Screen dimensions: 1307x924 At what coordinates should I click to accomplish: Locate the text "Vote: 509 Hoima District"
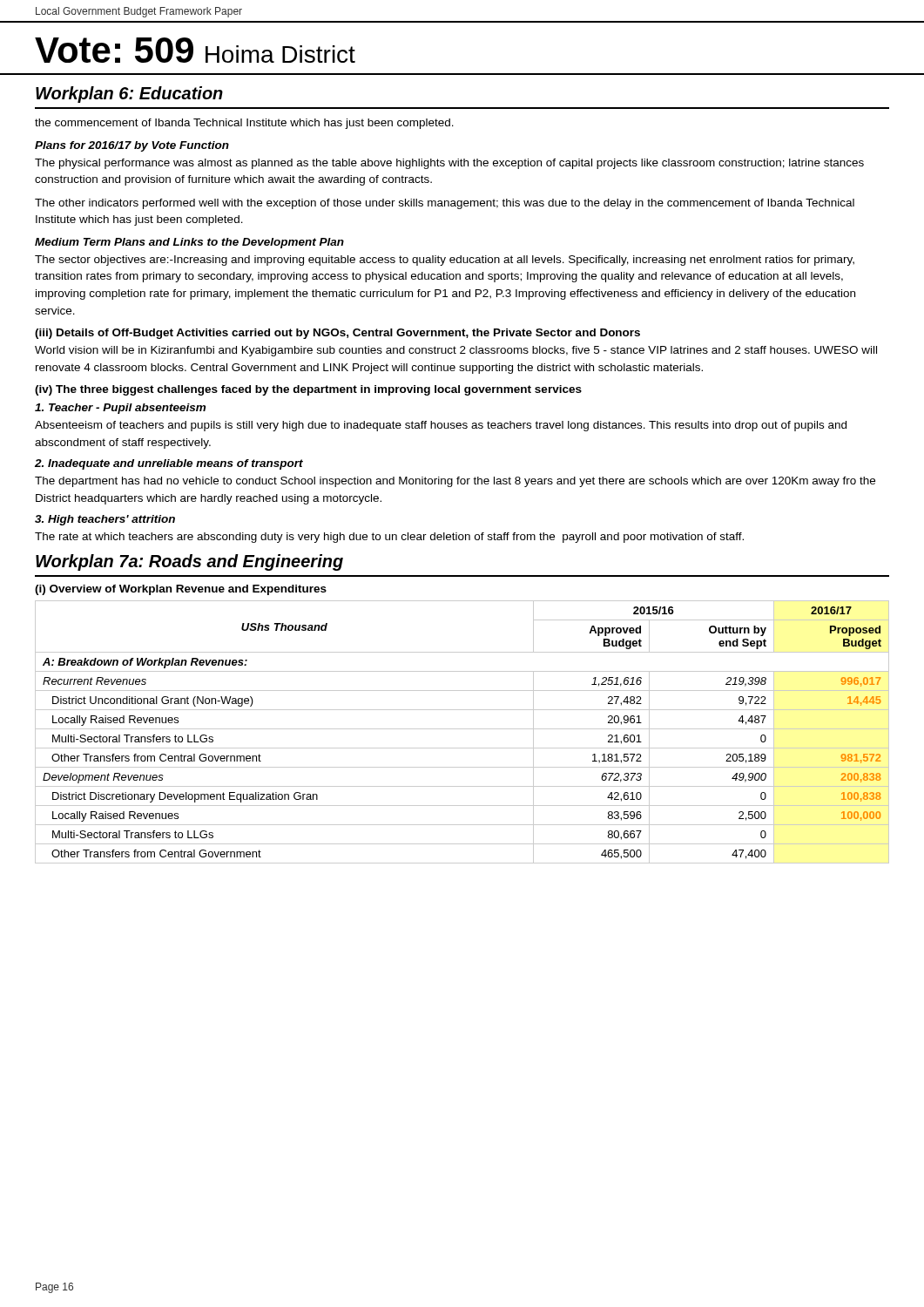tap(195, 50)
